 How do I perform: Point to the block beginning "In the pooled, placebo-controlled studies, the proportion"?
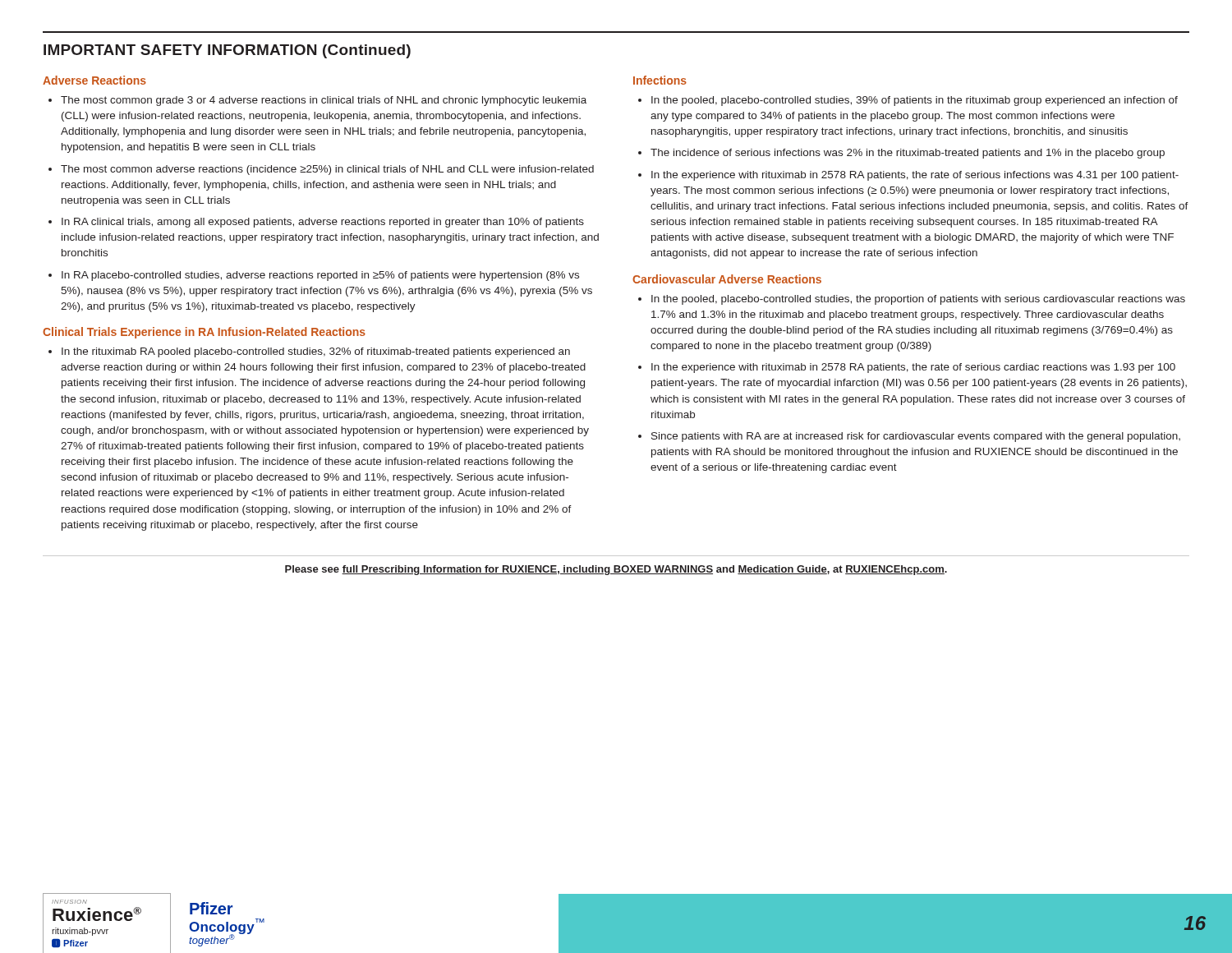click(x=918, y=322)
